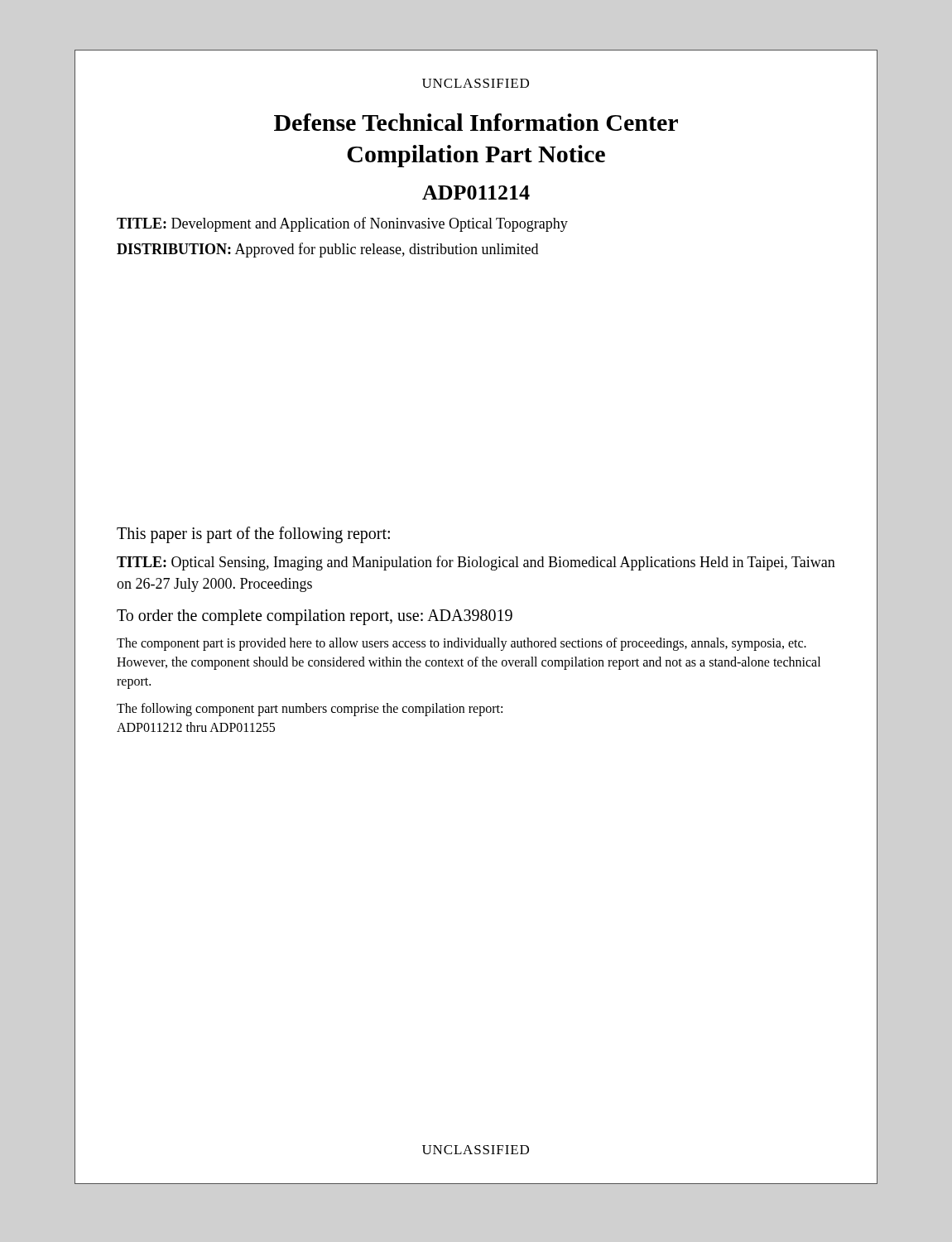Select the block starting "Defense Technical Information CenterCompilation Part Notice"
This screenshot has height=1242, width=952.
click(x=476, y=138)
